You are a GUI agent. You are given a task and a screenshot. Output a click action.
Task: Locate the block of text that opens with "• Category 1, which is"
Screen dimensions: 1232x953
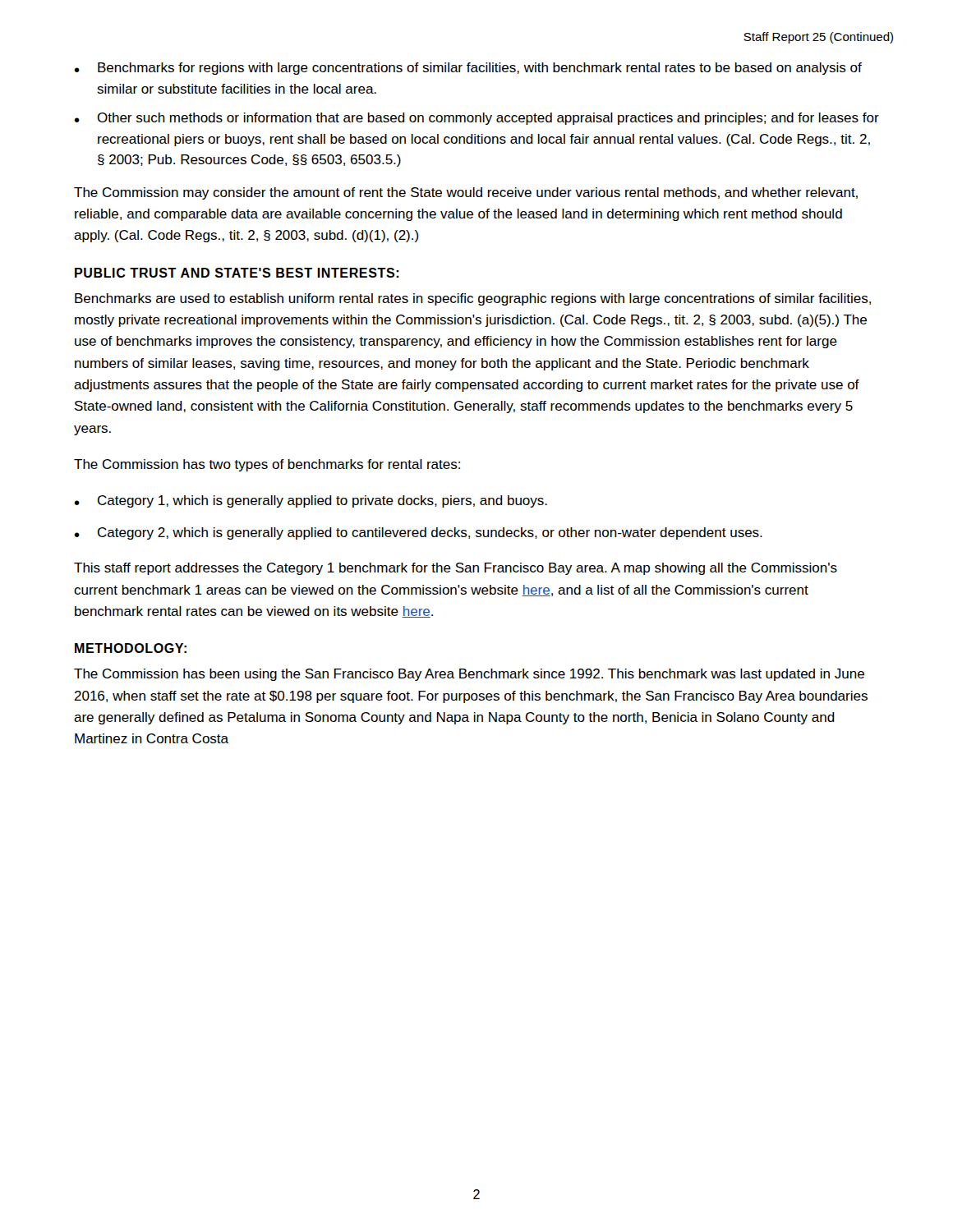[x=476, y=502]
